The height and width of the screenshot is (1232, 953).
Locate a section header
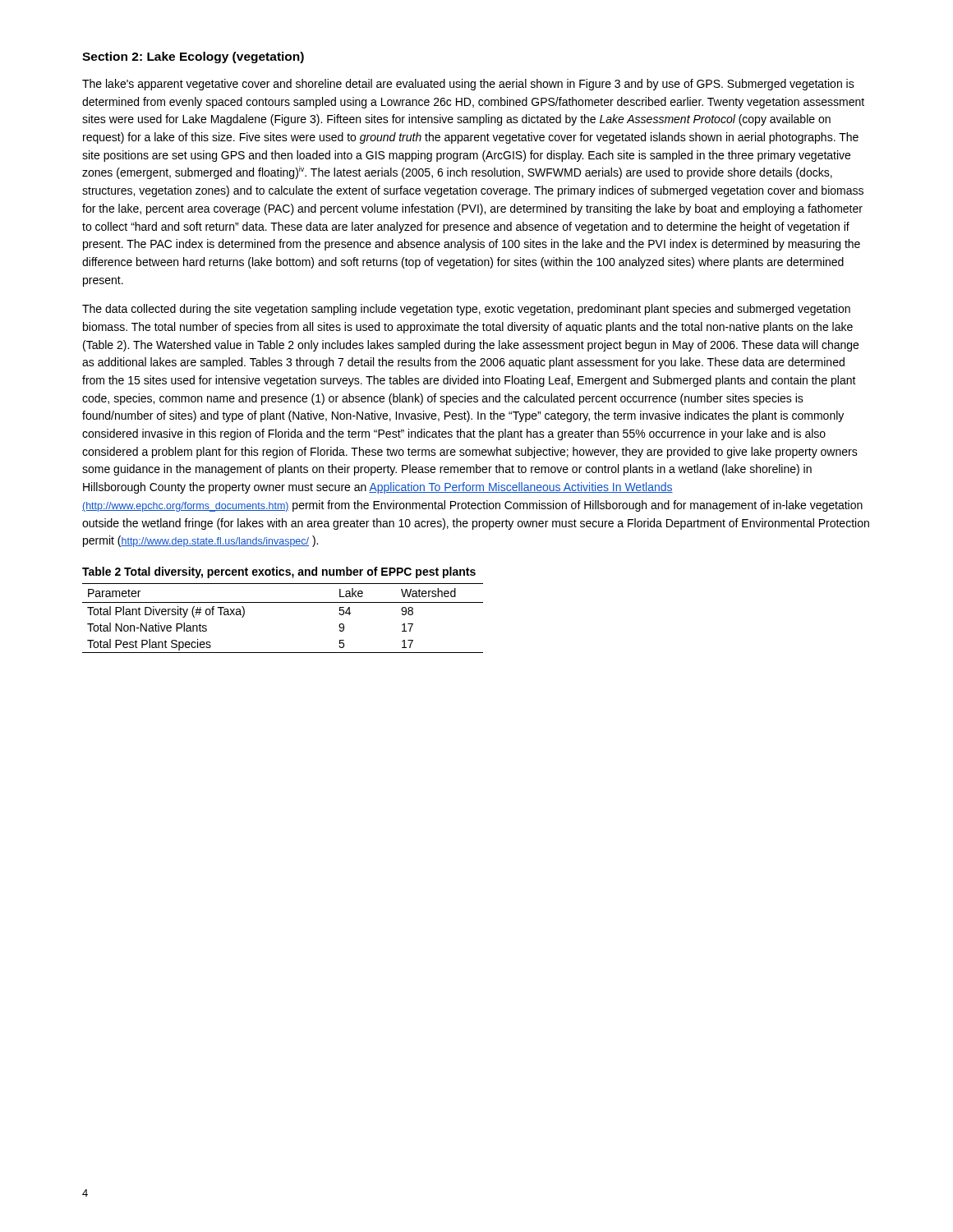tap(193, 56)
